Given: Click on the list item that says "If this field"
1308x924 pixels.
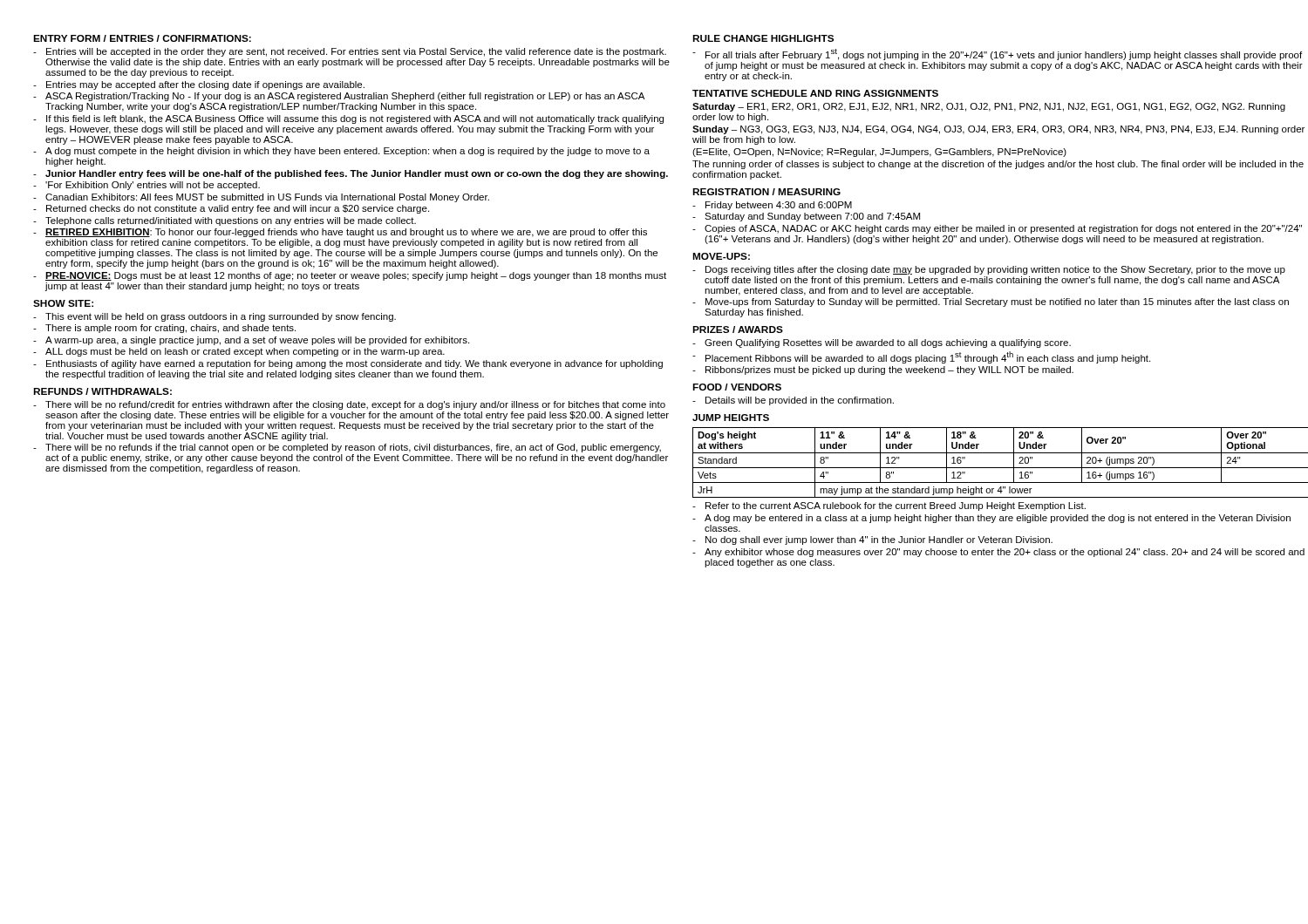Looking at the screenshot, I should pyautogui.click(x=351, y=129).
